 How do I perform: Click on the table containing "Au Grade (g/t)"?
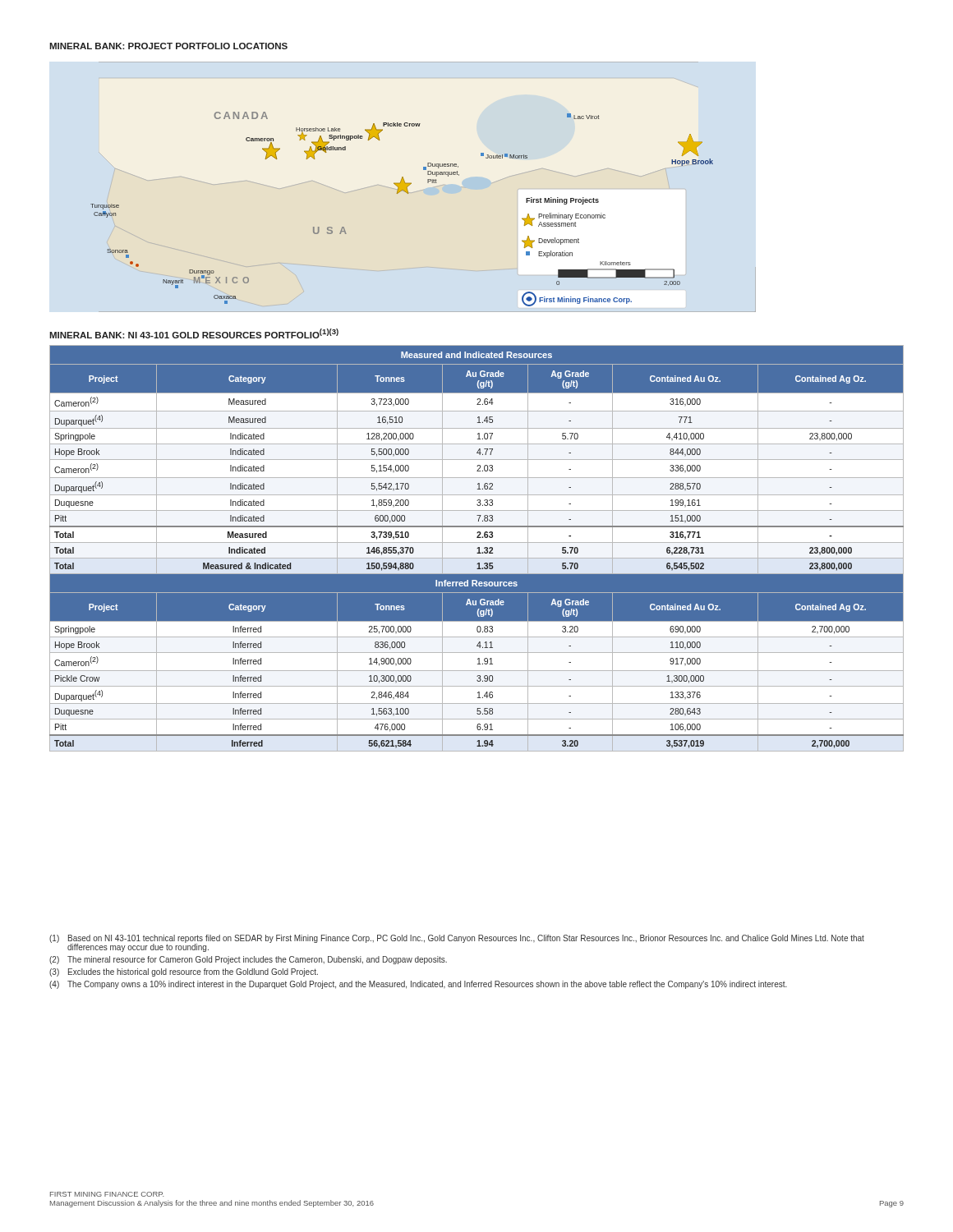476,548
